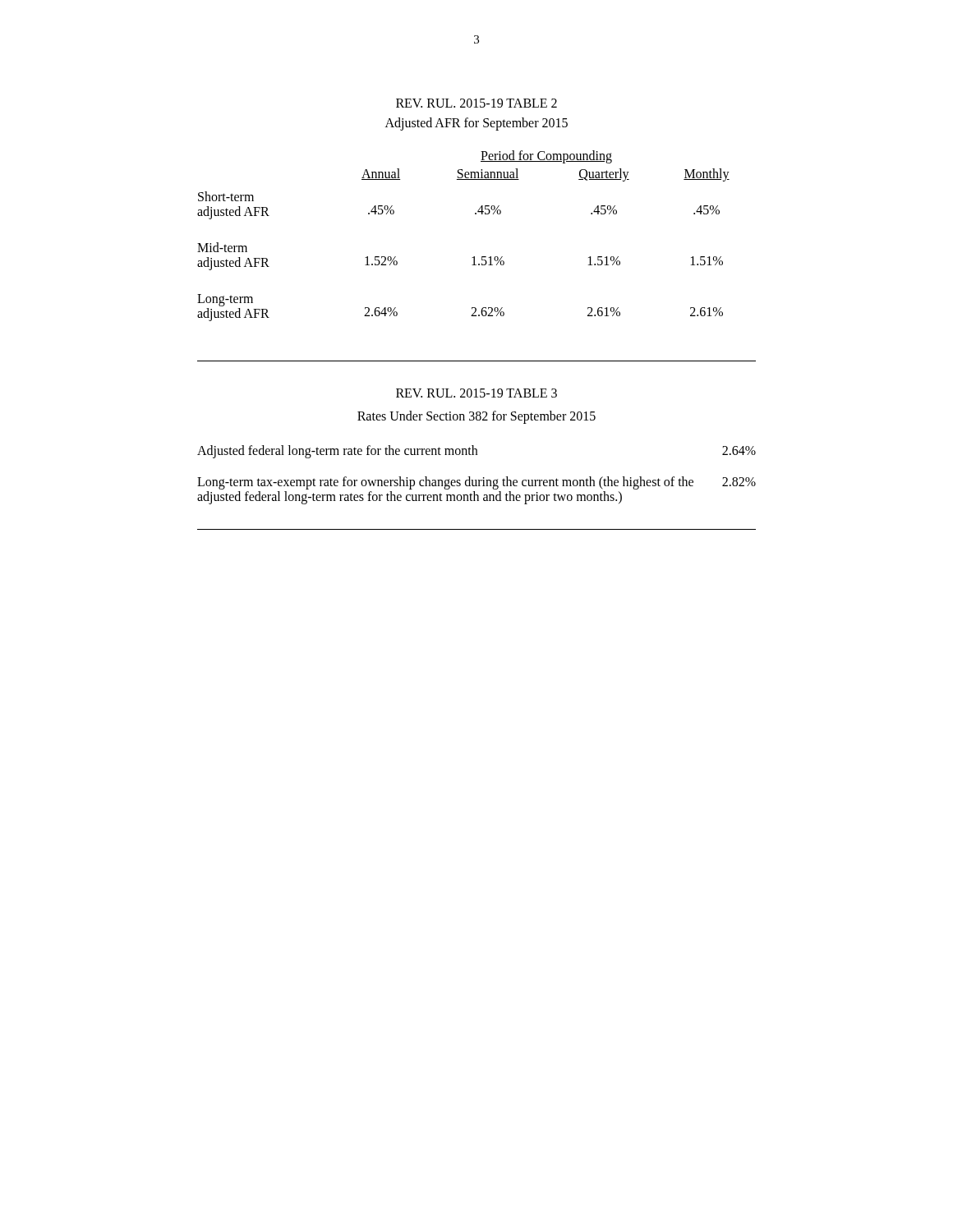Select the passage starting "REV. RUL. 2015-19 TABLE 2"

point(476,103)
